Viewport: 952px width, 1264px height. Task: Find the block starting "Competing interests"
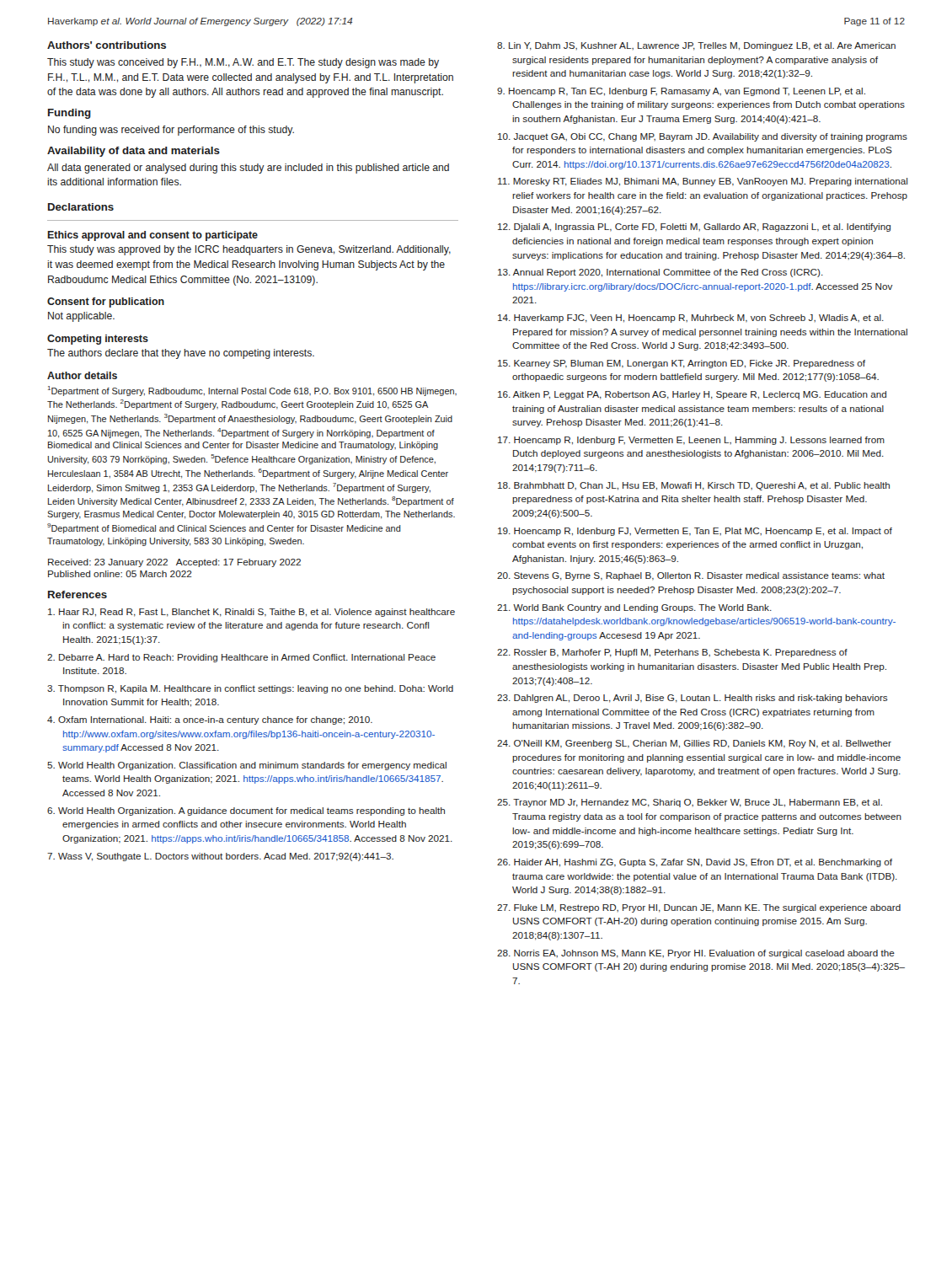pyautogui.click(x=253, y=339)
